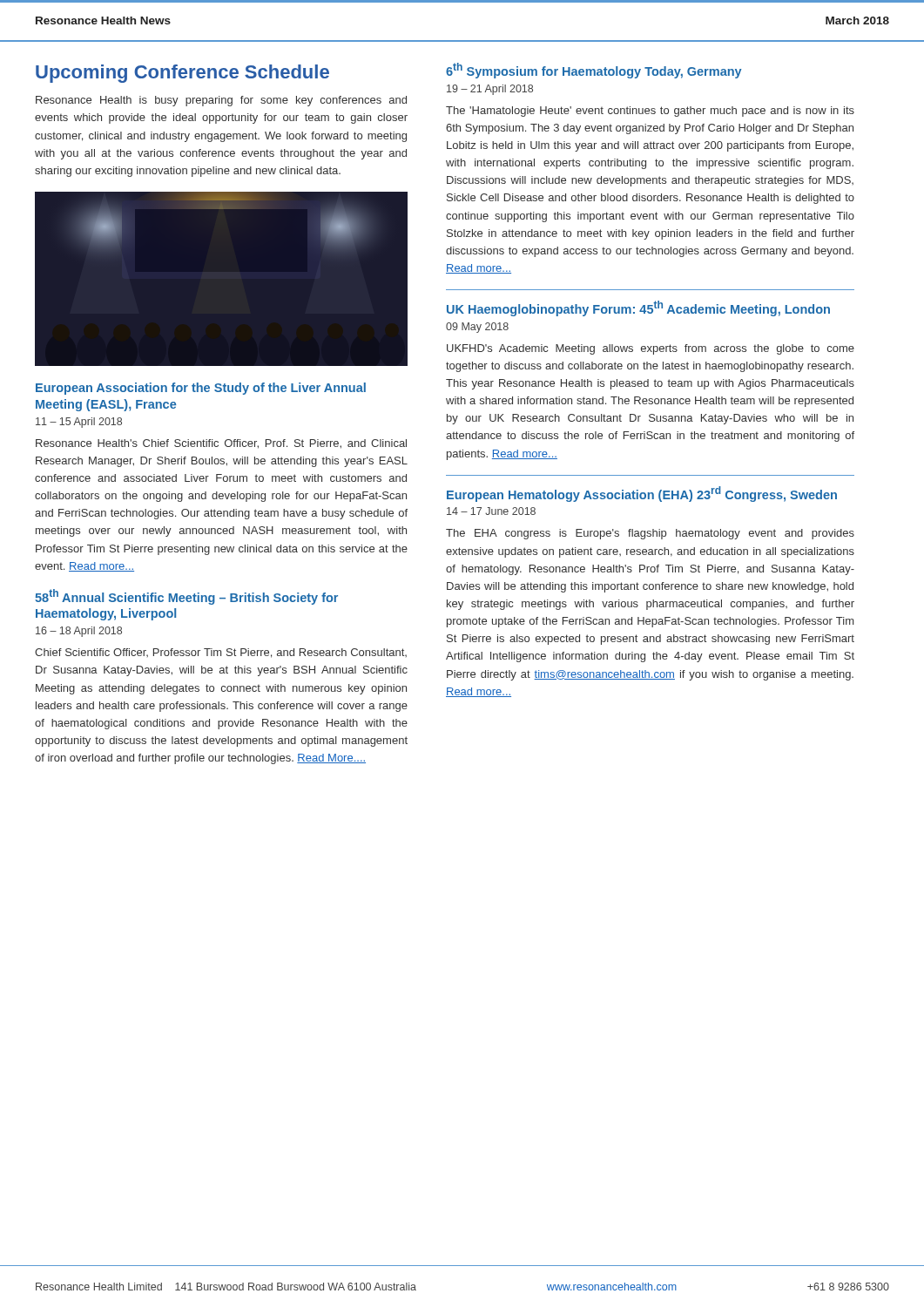Point to the section header beginning "European Association for the Study of the Liver"

(201, 396)
